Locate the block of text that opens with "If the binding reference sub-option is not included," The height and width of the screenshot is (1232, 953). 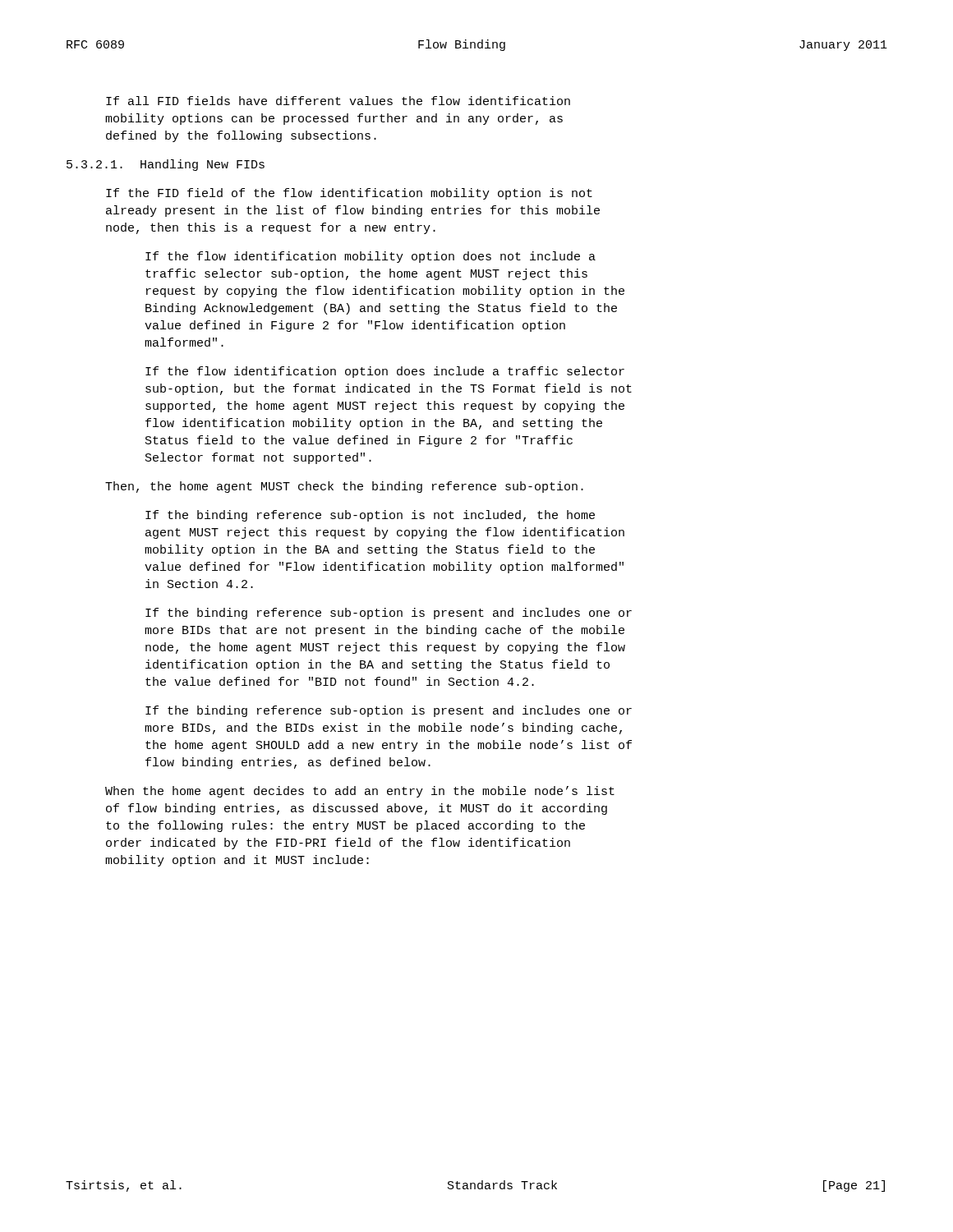tap(385, 551)
